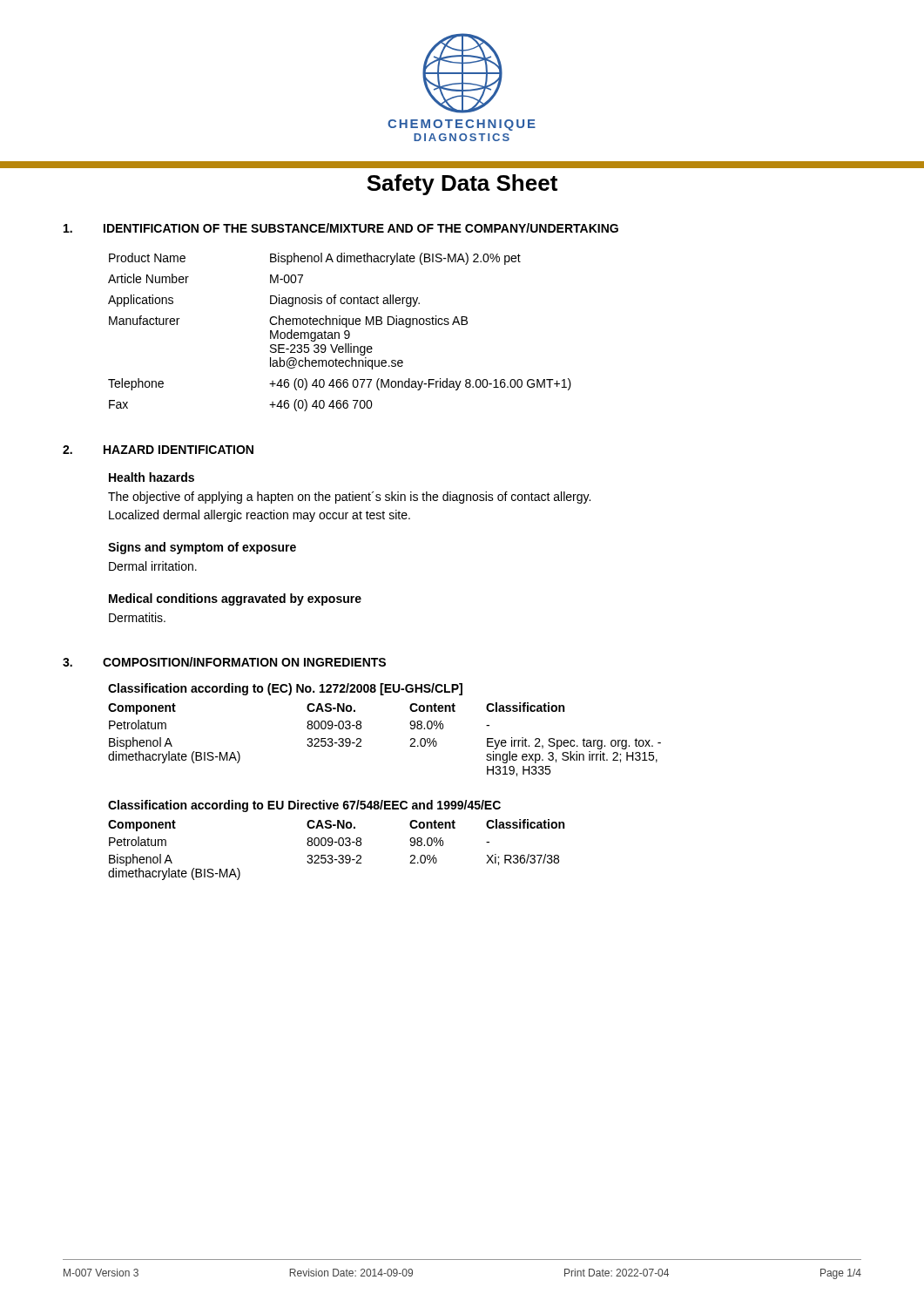Screen dimensions: 1307x924
Task: Locate the caption that reads "Classification according to (EC) No. 1272/2008"
Action: pos(286,688)
